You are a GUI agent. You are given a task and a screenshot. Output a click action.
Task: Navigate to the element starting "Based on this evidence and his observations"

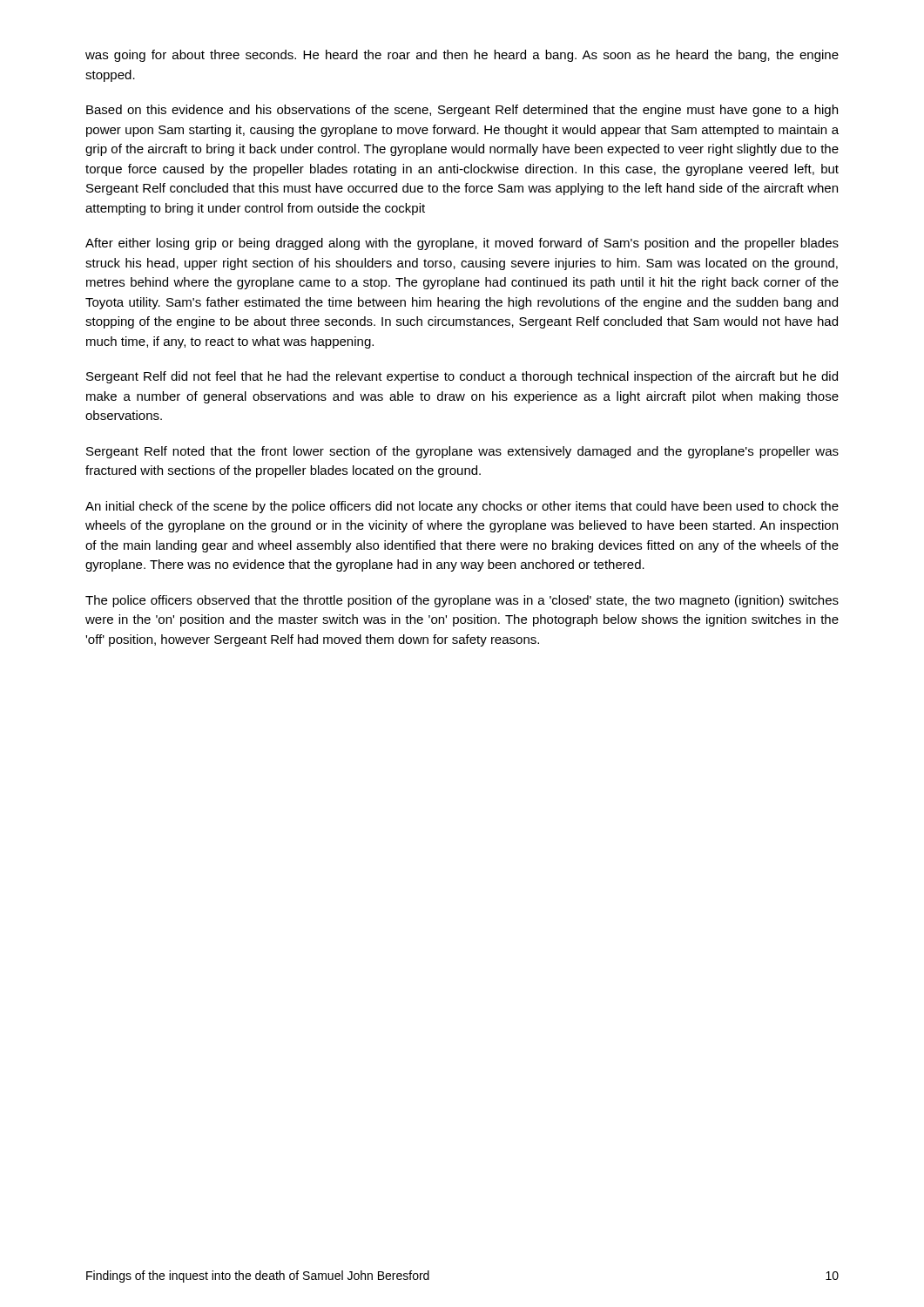click(462, 158)
